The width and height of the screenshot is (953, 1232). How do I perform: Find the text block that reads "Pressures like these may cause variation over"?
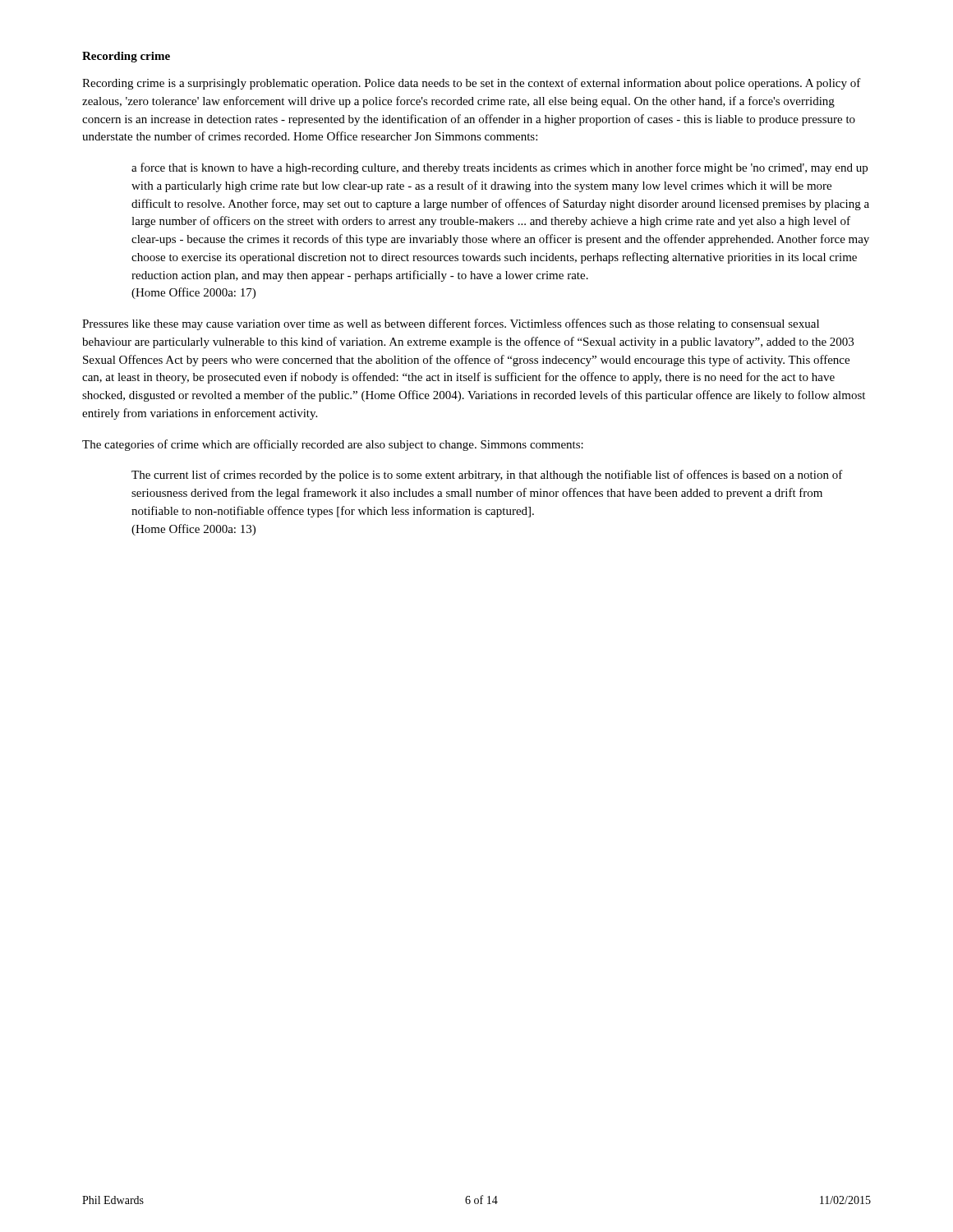474,368
